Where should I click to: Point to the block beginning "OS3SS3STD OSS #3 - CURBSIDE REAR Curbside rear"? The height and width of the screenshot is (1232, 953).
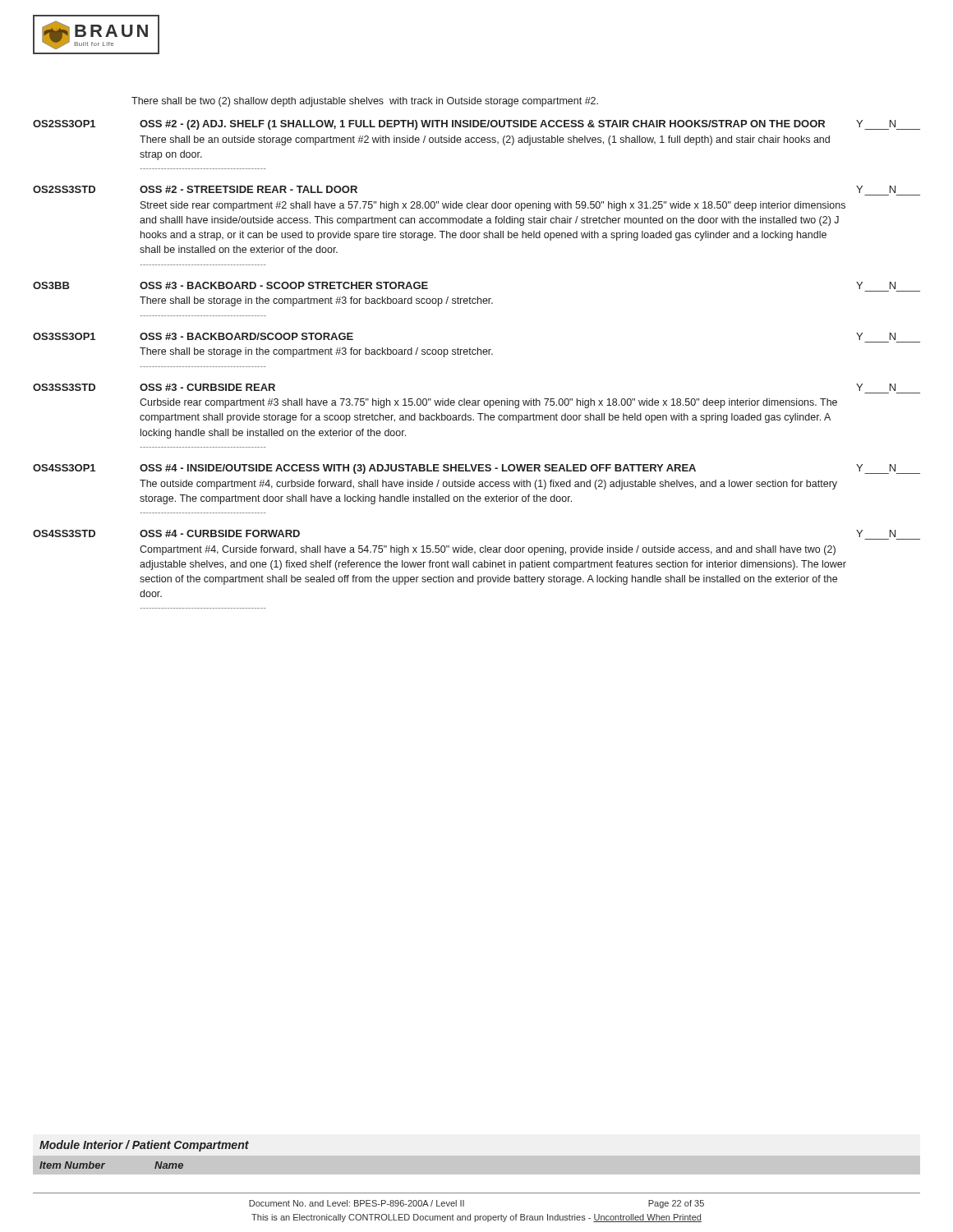[476, 414]
